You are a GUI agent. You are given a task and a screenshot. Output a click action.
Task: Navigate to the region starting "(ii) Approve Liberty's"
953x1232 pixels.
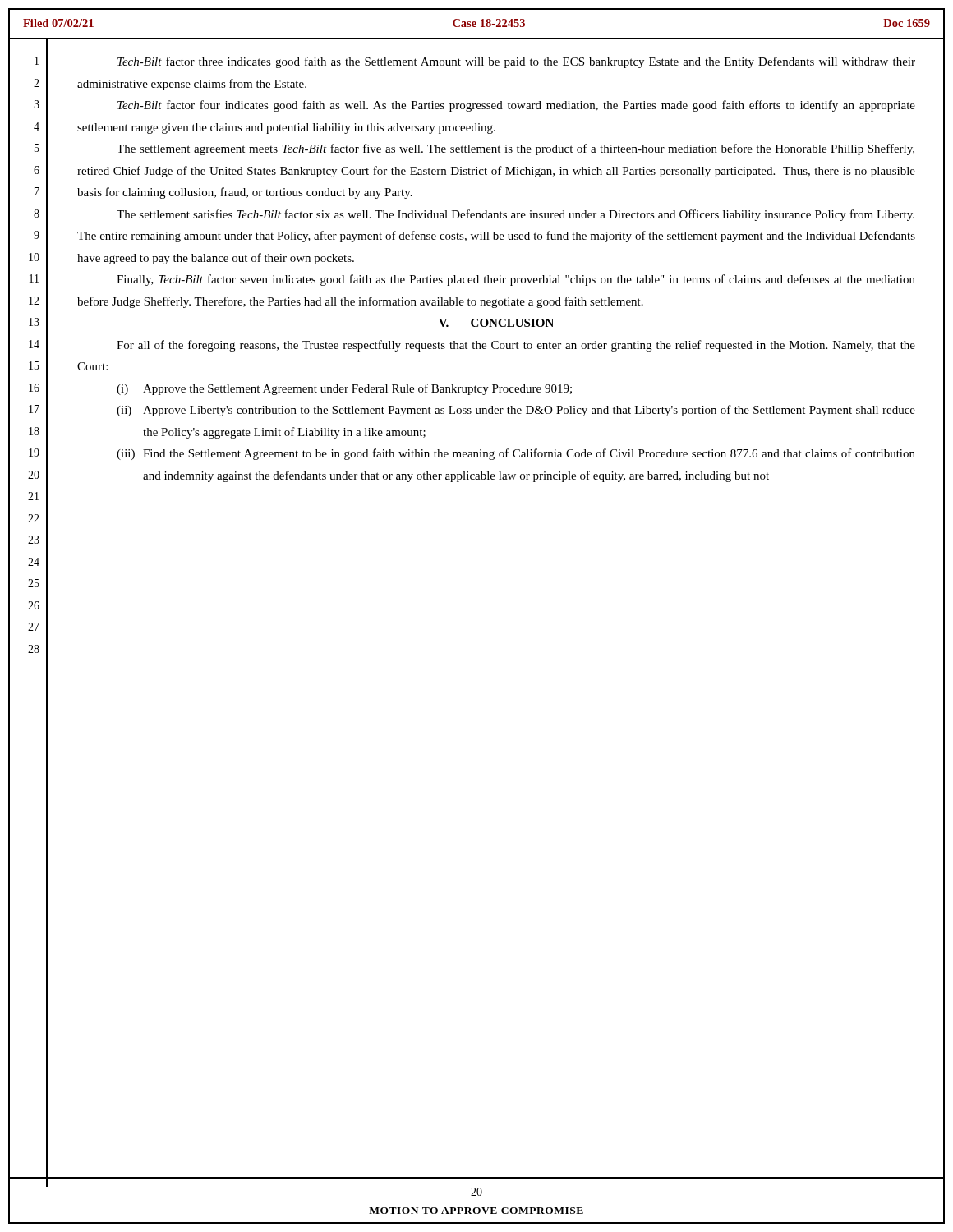pos(496,421)
